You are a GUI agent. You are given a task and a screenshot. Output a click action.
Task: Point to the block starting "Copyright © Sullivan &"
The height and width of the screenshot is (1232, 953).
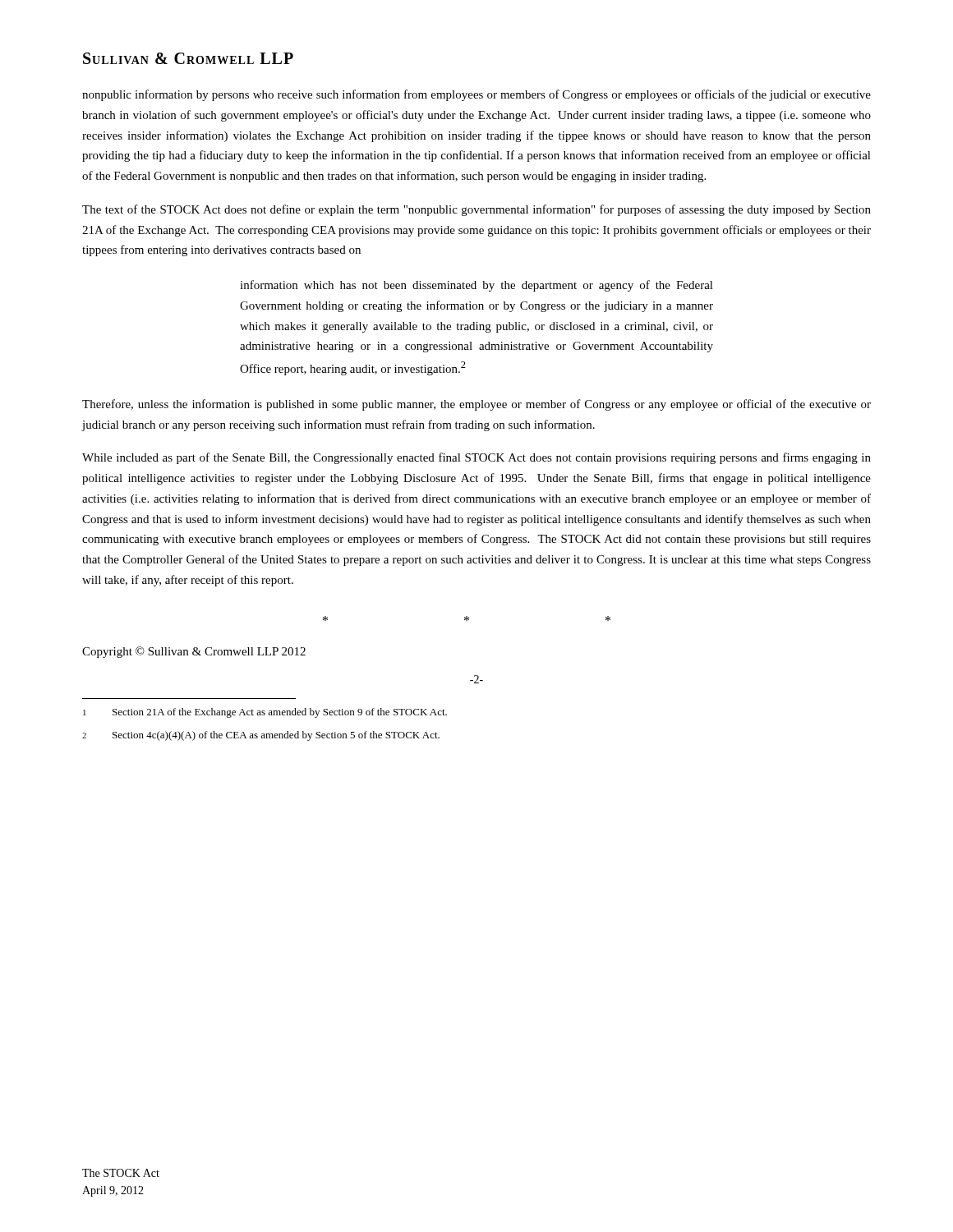pyautogui.click(x=194, y=651)
